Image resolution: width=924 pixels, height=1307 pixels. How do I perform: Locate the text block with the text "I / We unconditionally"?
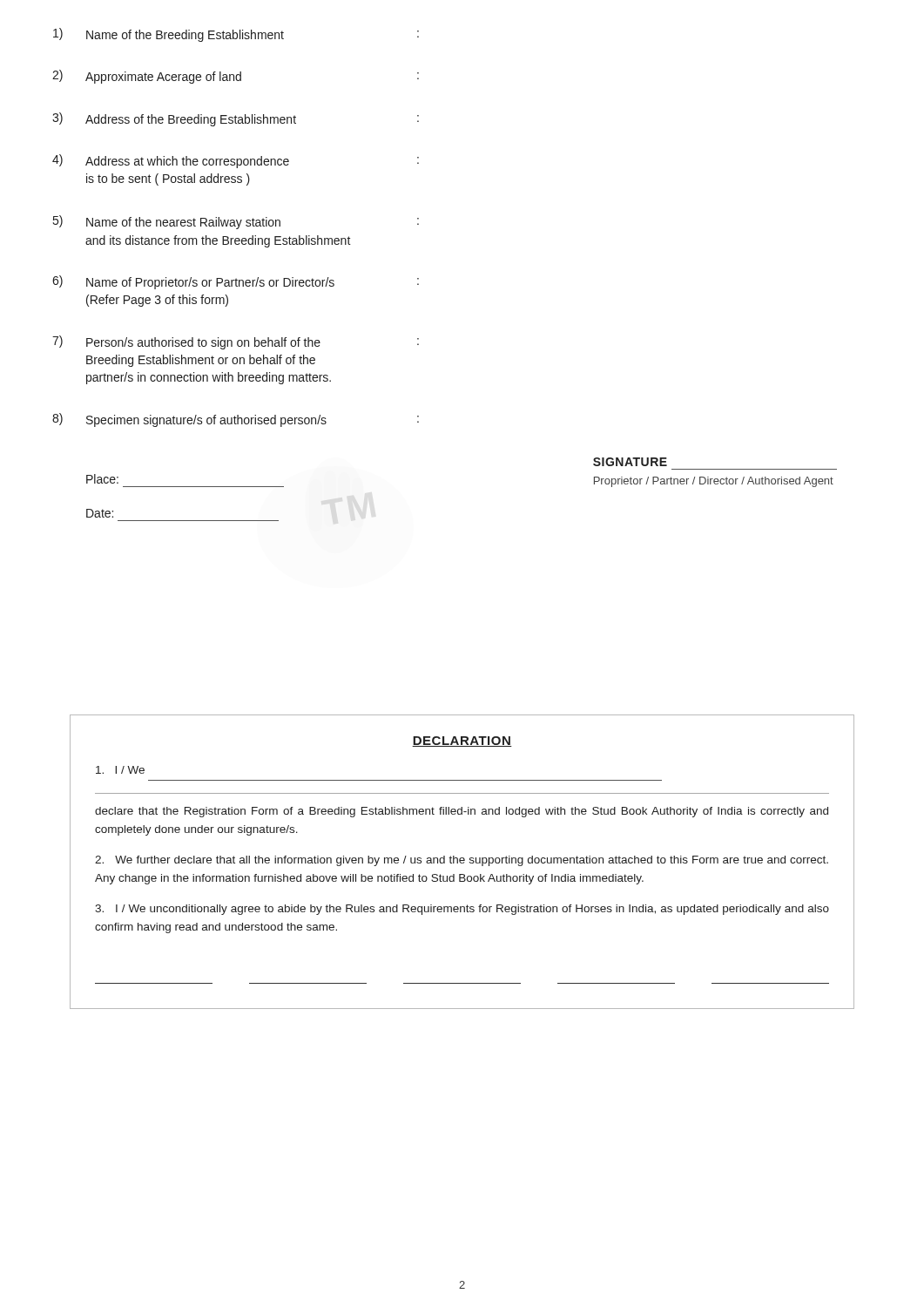pos(462,917)
